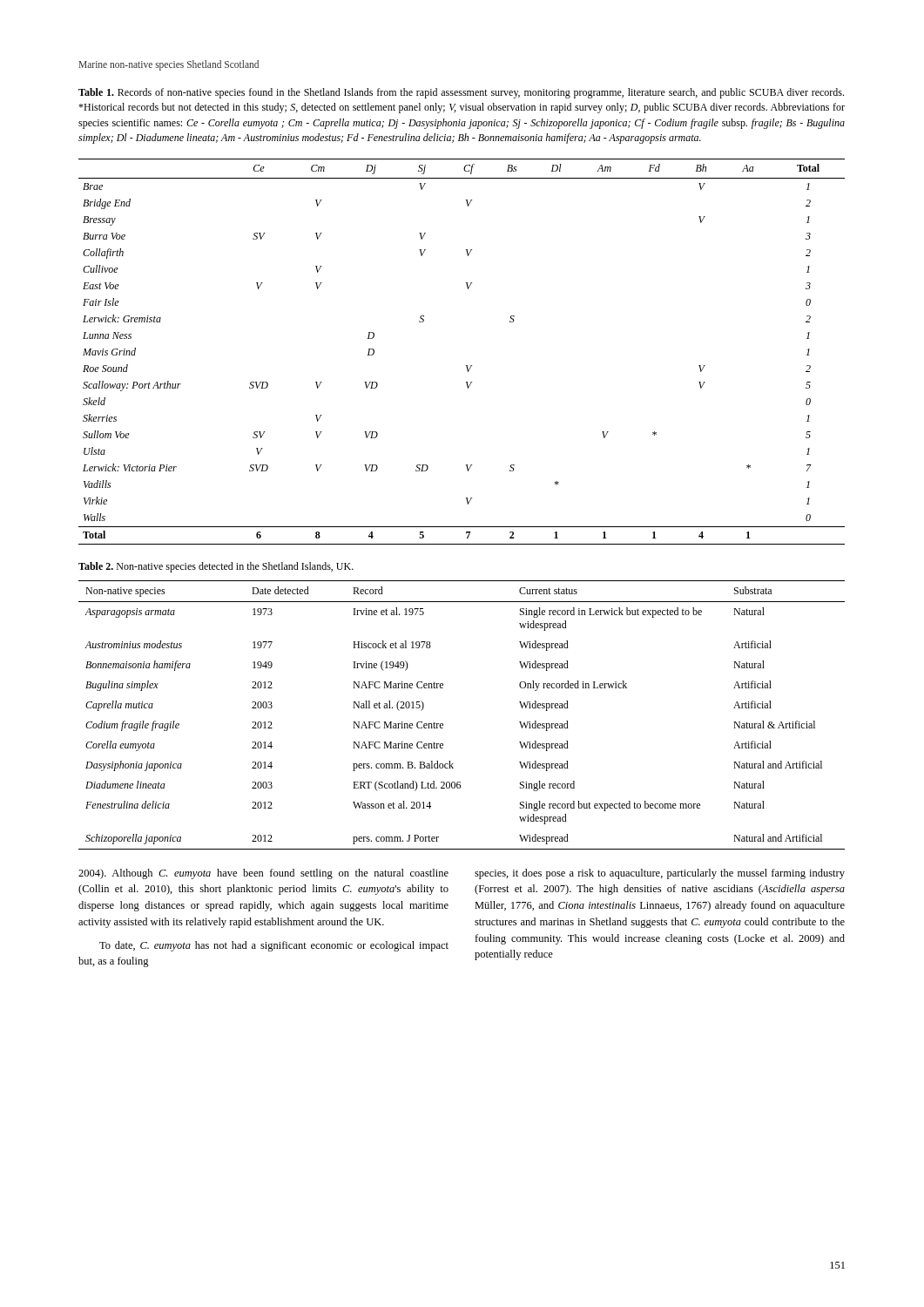The width and height of the screenshot is (924, 1307).
Task: Find the table that mentions "Natural and Artificial"
Action: coord(462,715)
